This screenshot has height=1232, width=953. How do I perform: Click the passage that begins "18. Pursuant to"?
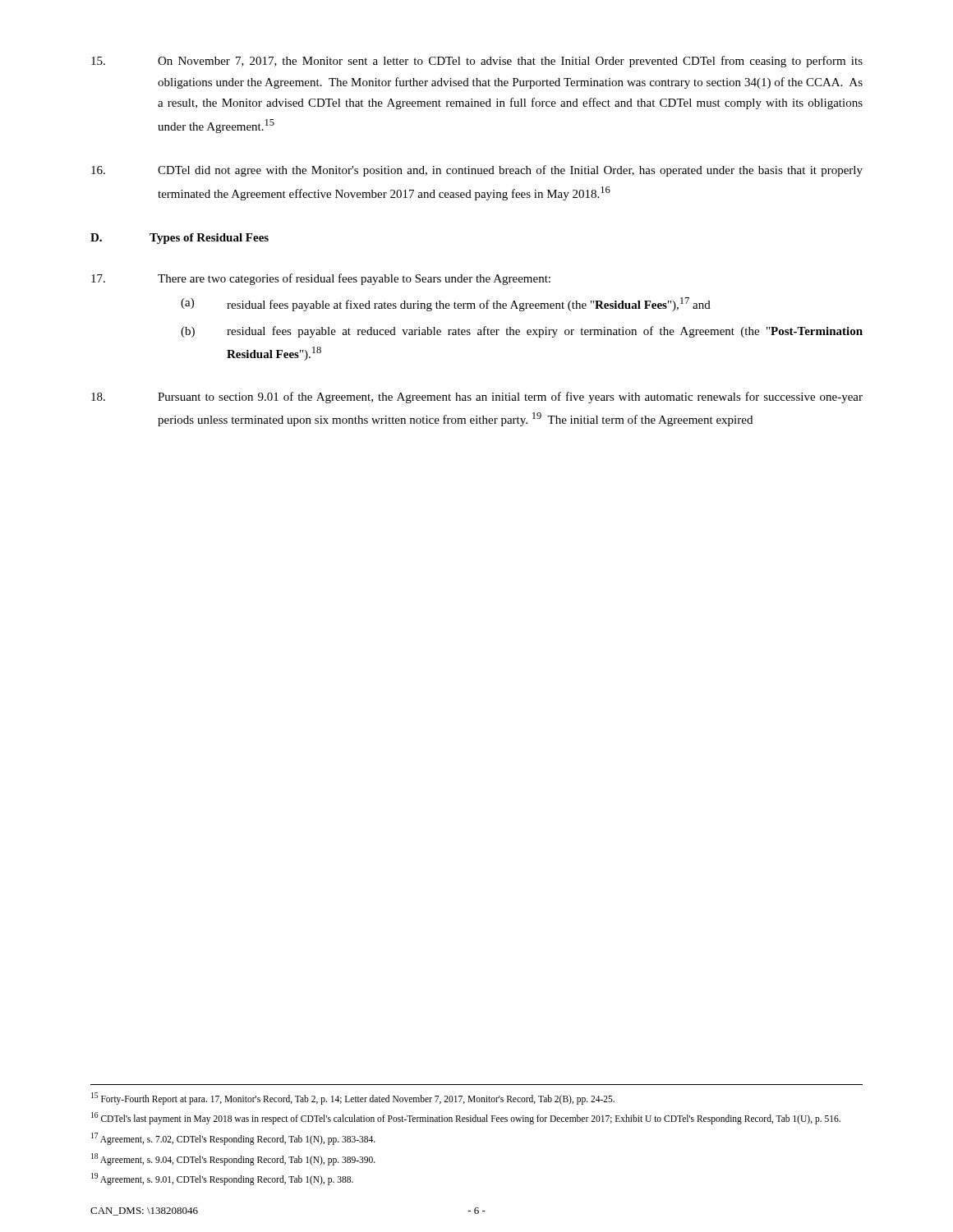click(476, 409)
